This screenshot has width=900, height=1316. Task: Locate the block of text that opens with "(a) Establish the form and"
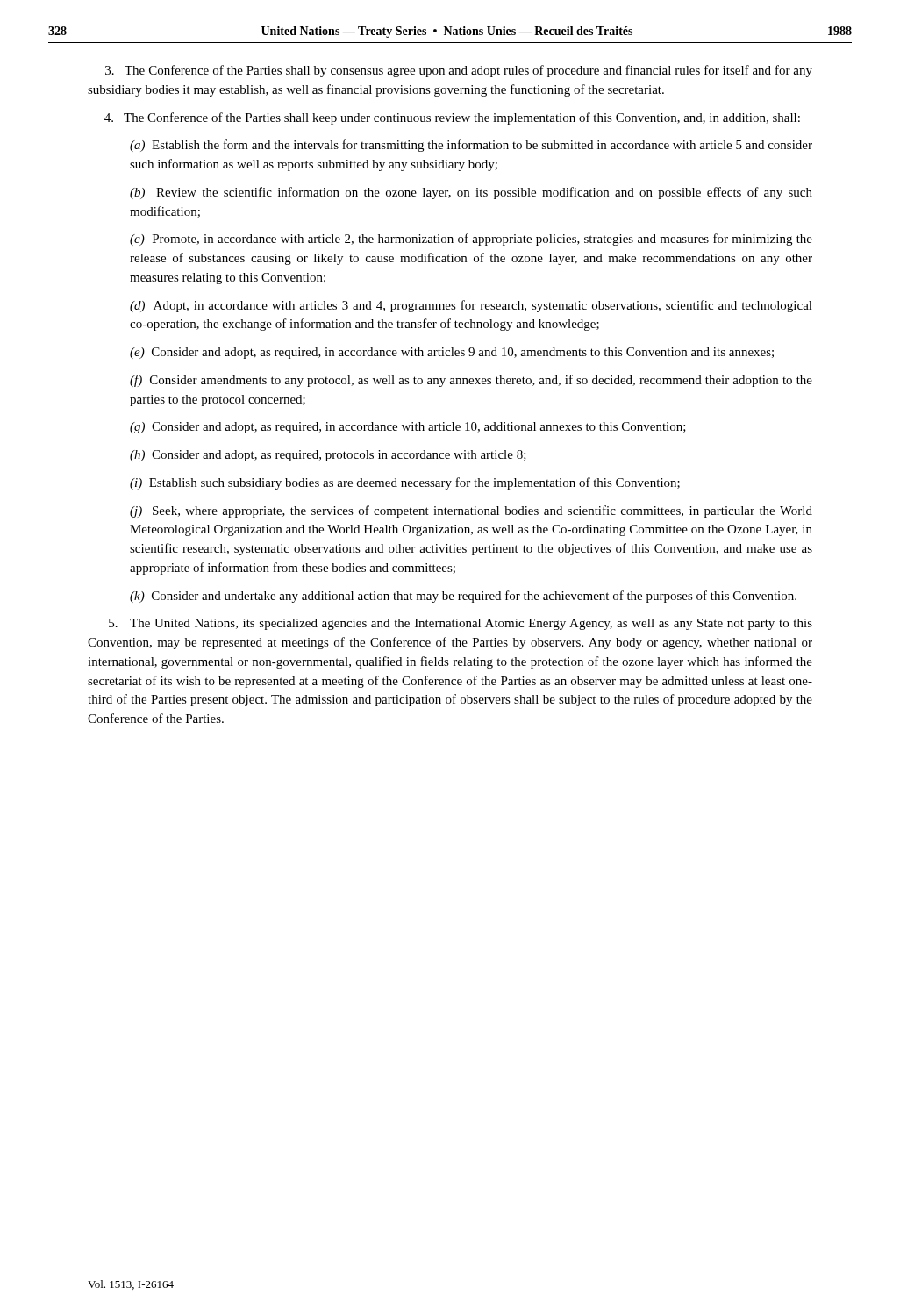[x=471, y=154]
